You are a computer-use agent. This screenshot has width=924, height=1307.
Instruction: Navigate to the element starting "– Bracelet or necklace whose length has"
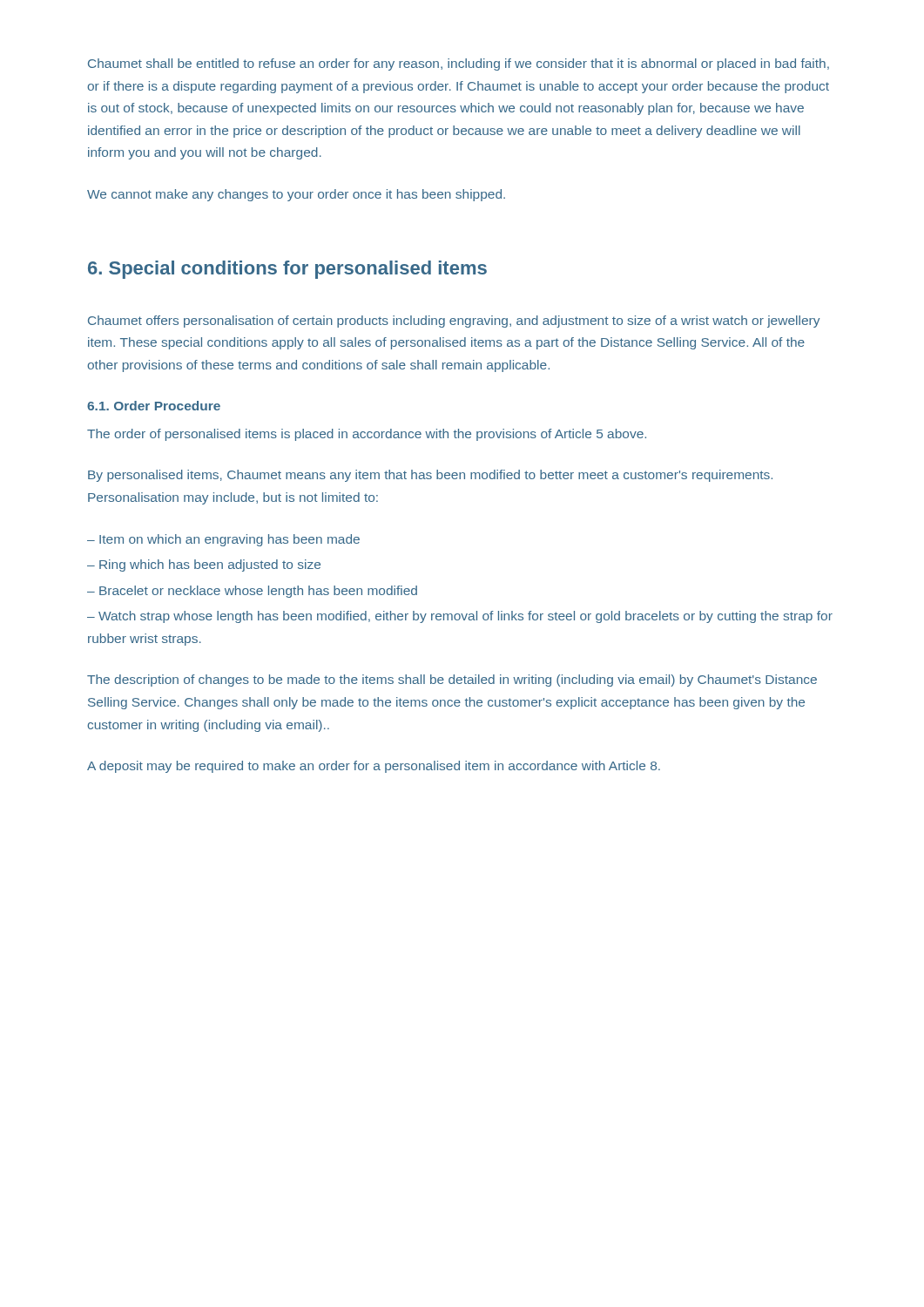point(253,590)
